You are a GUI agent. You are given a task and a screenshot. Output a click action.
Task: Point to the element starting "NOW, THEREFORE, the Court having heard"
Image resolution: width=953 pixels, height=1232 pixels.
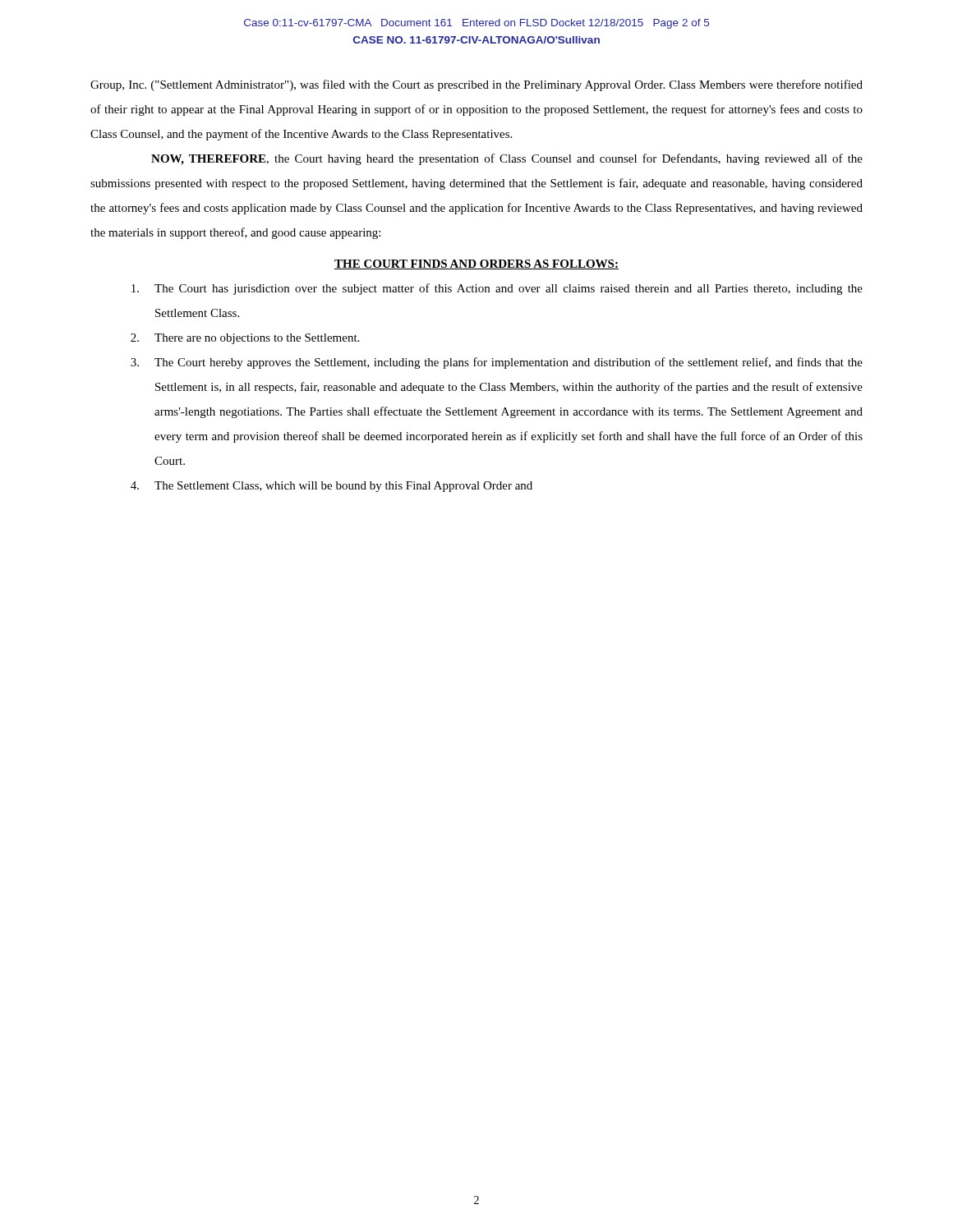[476, 195]
